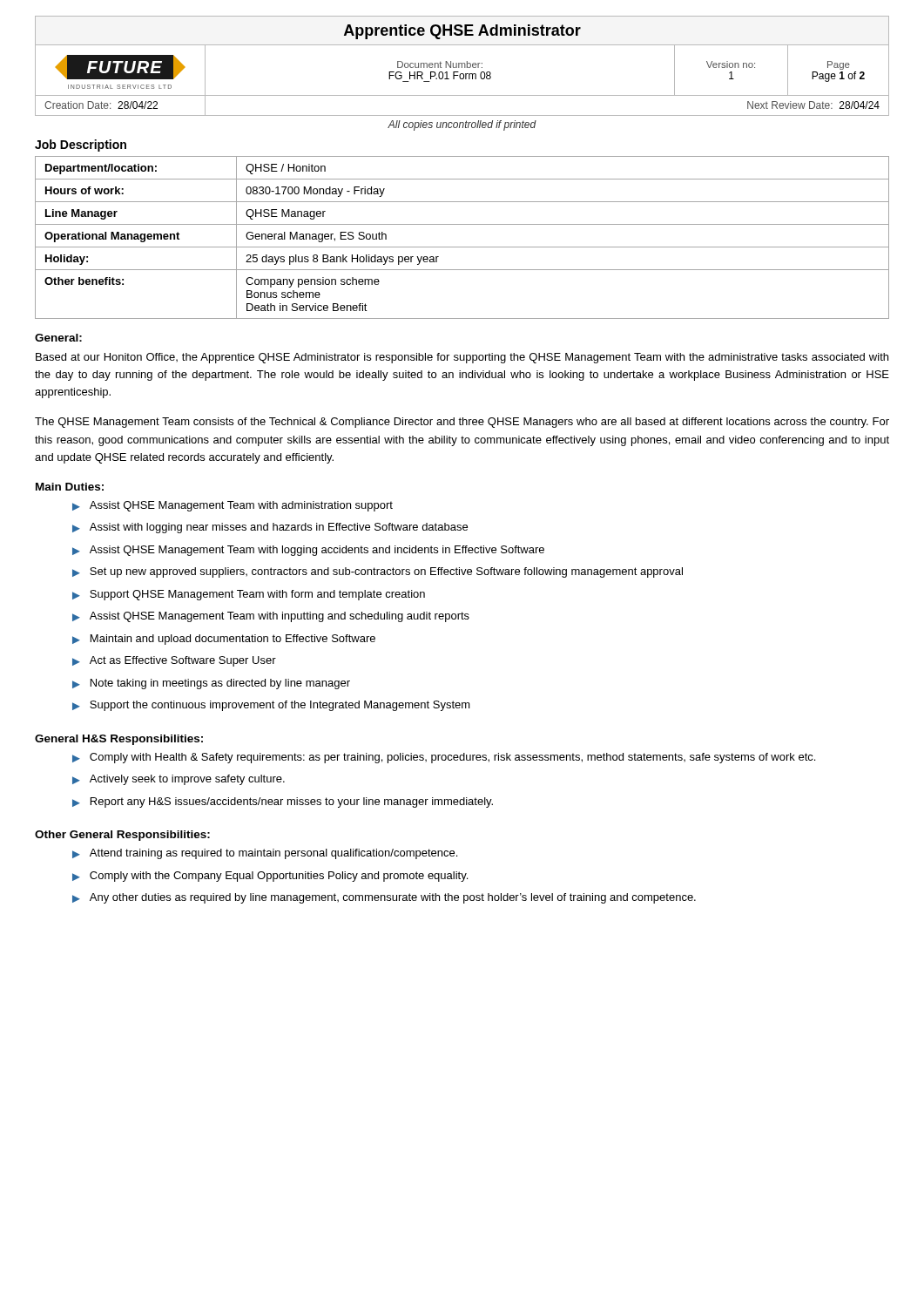
Task: Click on the text starting "► Report any H&S issues/accidents/near"
Action: pyautogui.click(x=282, y=803)
